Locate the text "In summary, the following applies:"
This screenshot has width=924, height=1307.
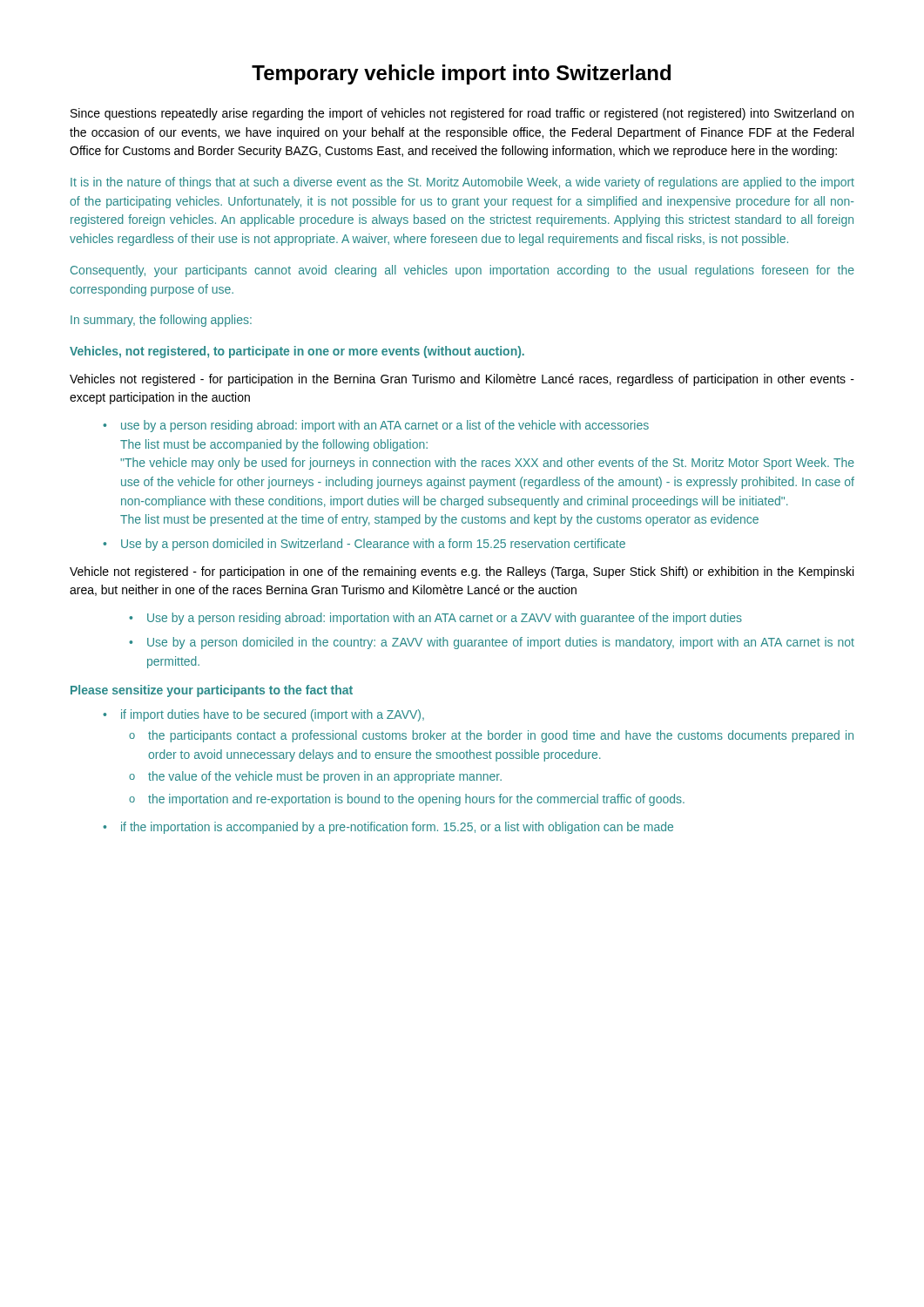tap(161, 320)
